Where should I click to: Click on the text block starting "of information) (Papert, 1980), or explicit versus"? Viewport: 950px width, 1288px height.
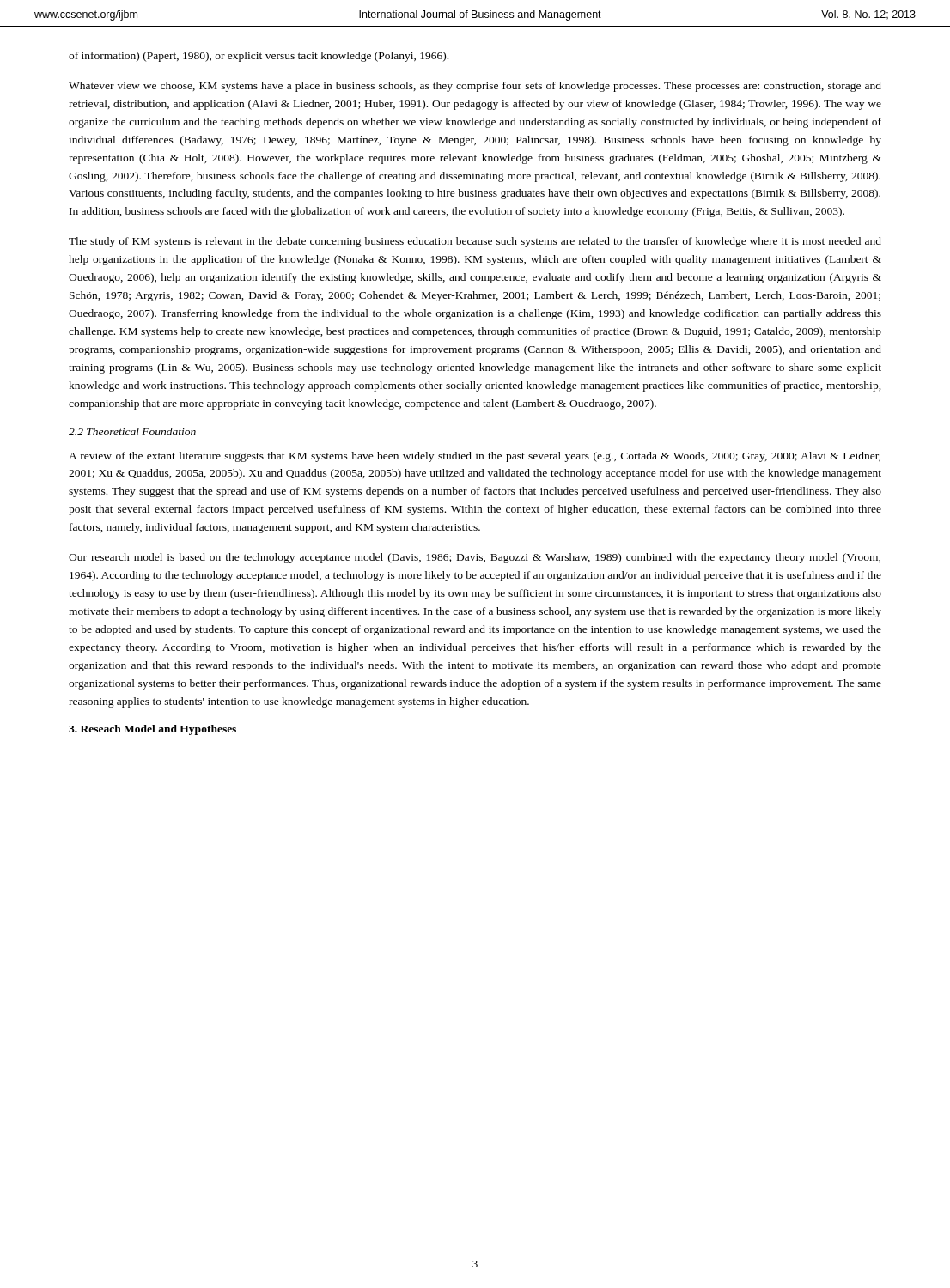259,55
